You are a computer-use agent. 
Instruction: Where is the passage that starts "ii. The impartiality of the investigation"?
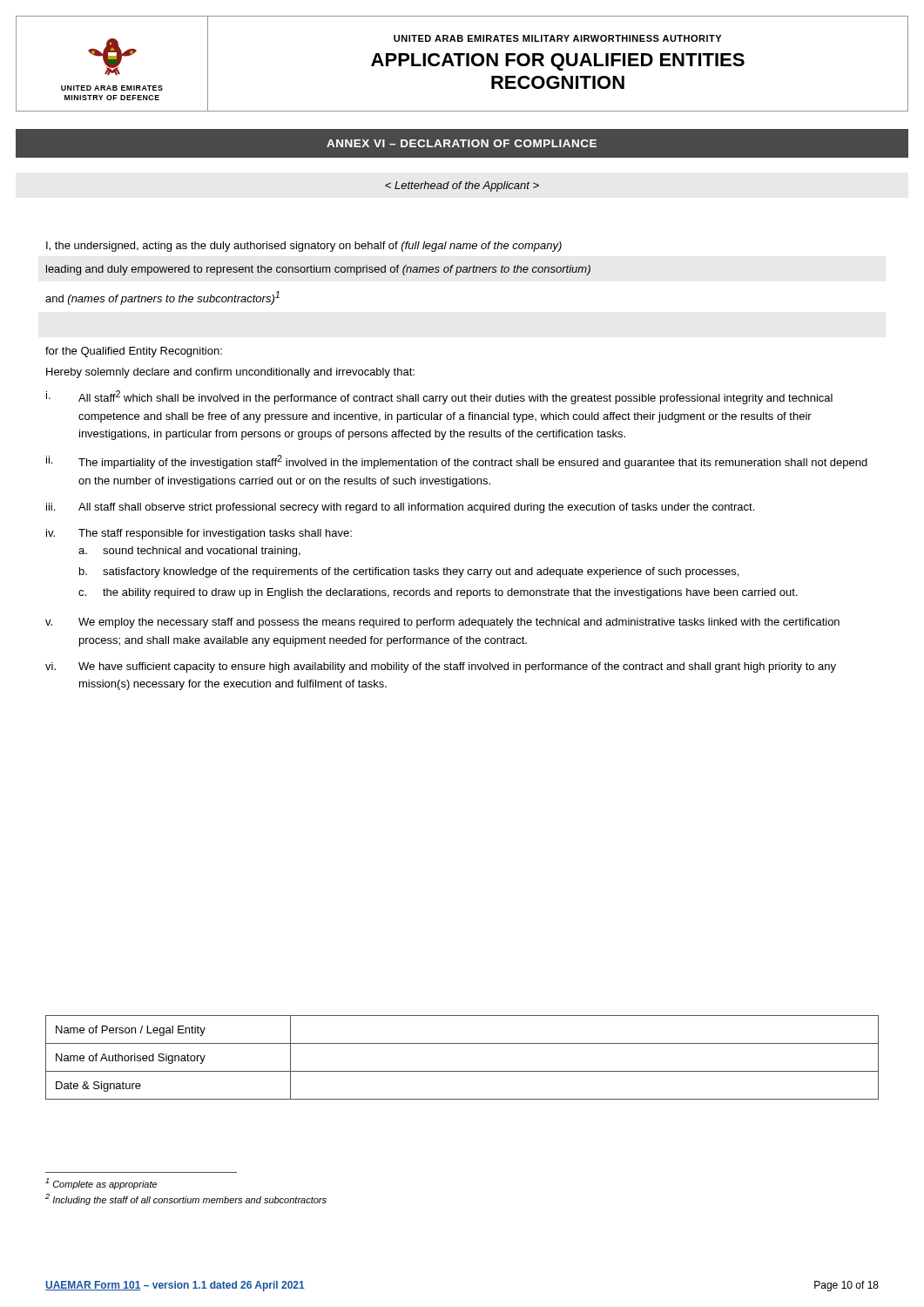[x=462, y=470]
